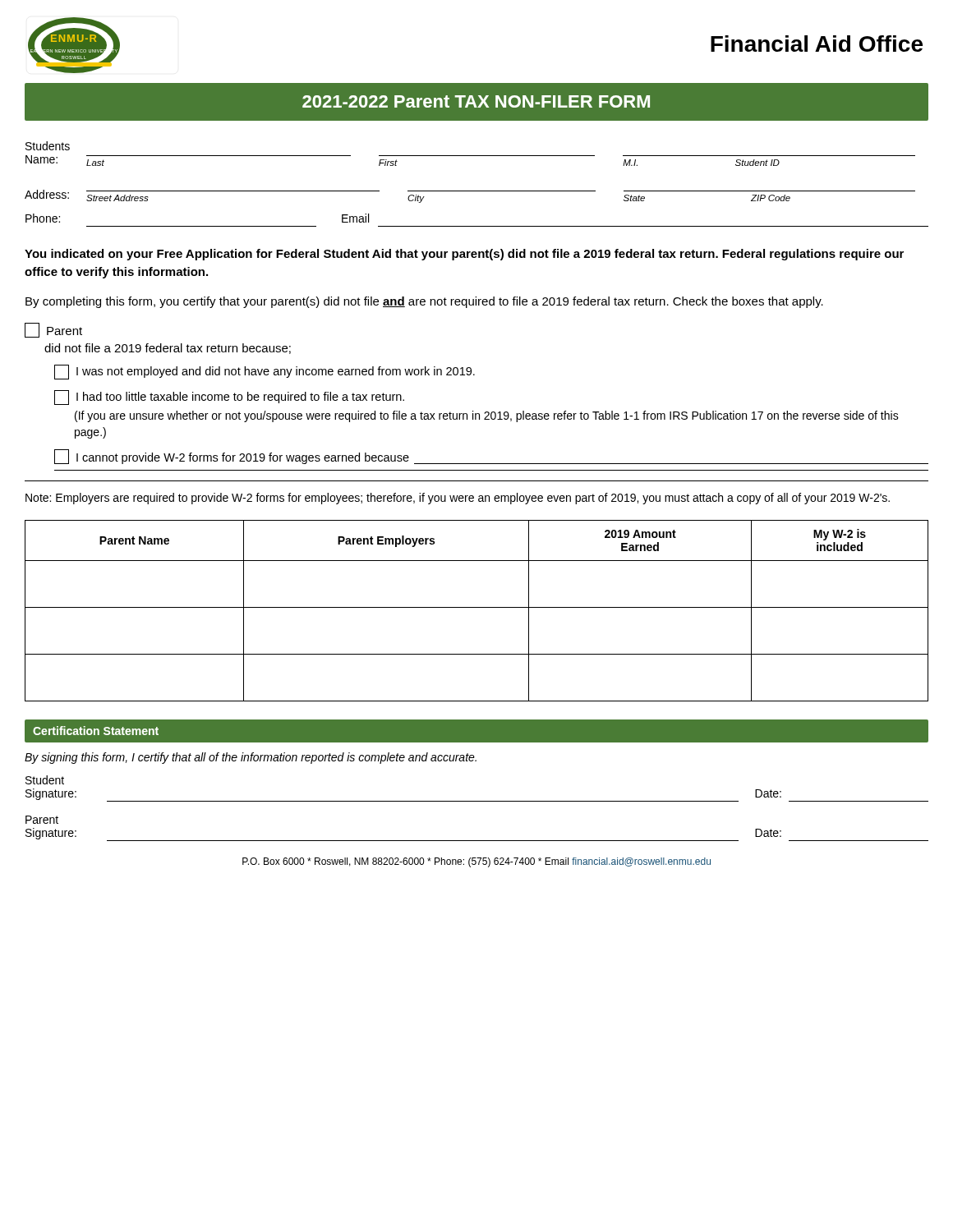
Task: Select the text block that reads "By signing this form, I"
Action: [251, 757]
